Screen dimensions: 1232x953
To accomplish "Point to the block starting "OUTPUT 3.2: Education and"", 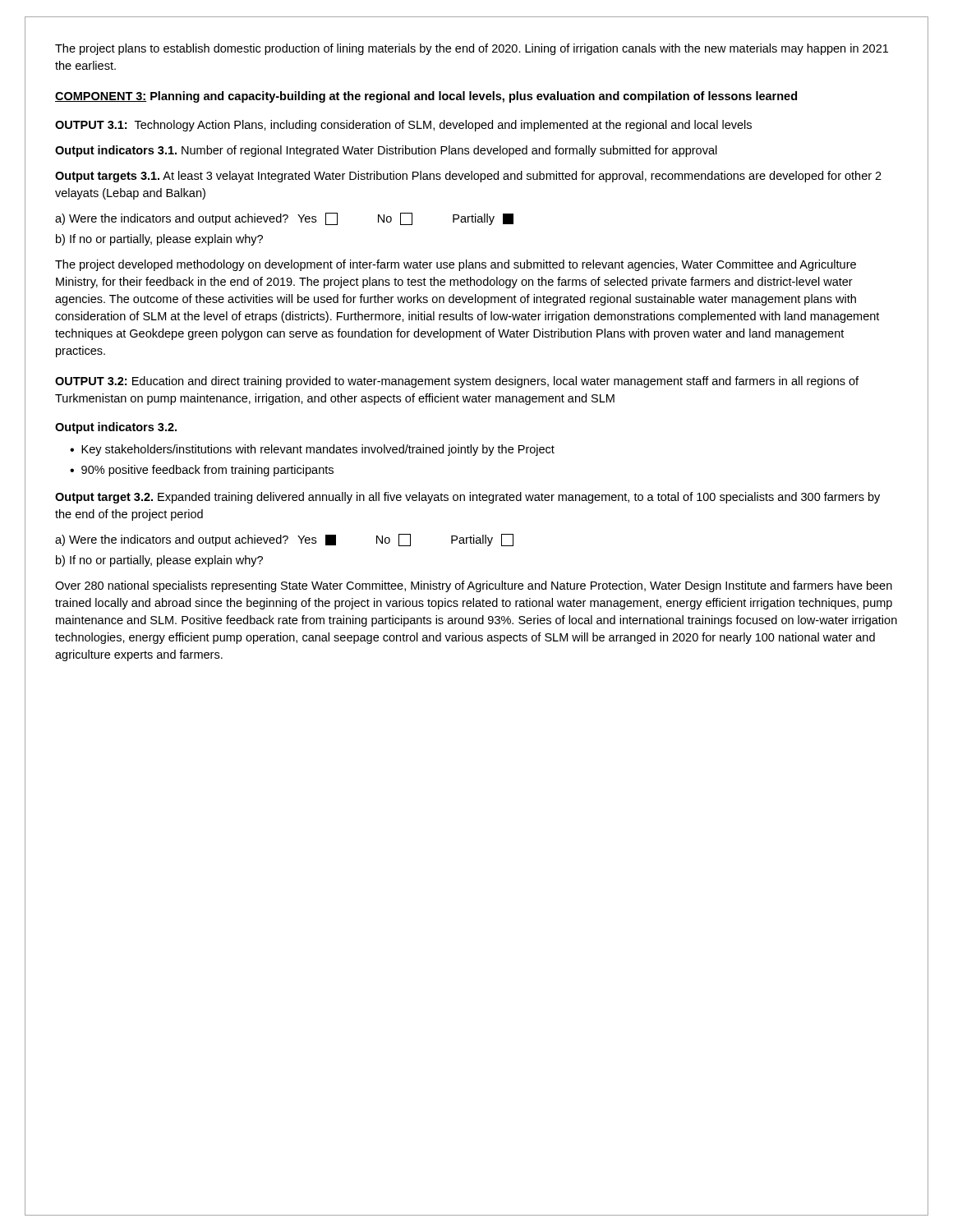I will point(457,390).
